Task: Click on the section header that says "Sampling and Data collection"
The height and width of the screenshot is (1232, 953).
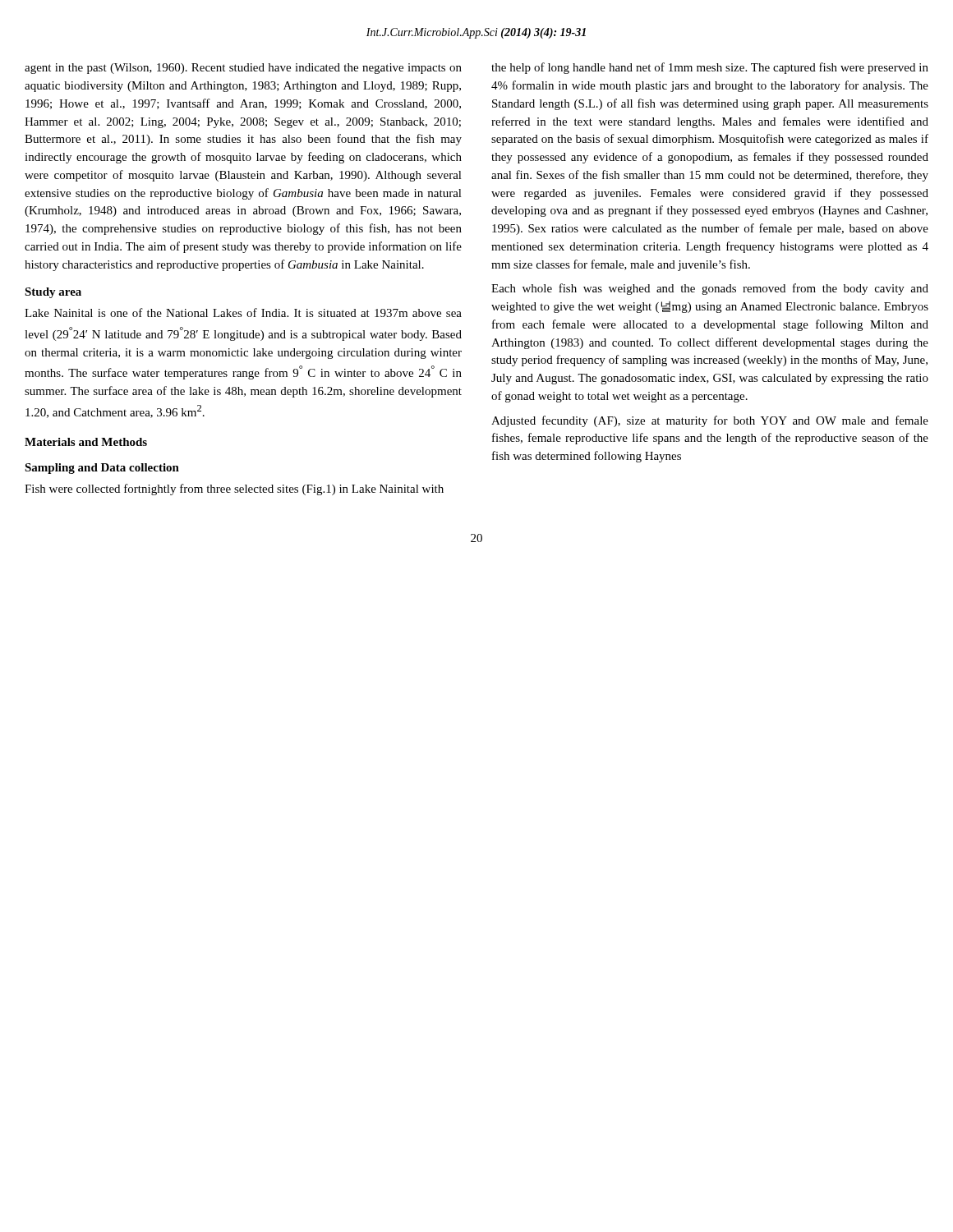Action: point(102,468)
